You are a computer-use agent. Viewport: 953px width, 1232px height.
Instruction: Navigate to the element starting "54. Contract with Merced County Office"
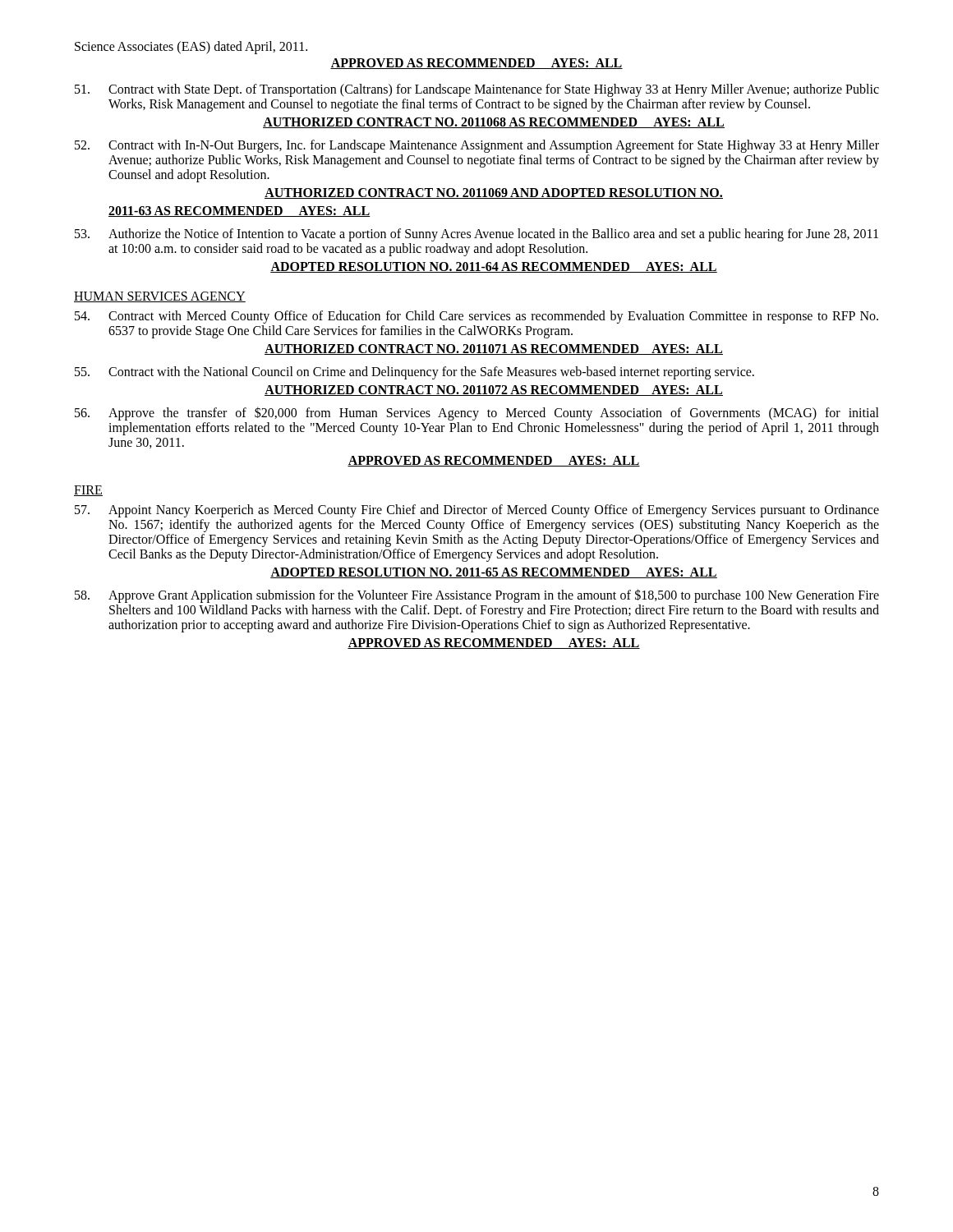point(476,337)
